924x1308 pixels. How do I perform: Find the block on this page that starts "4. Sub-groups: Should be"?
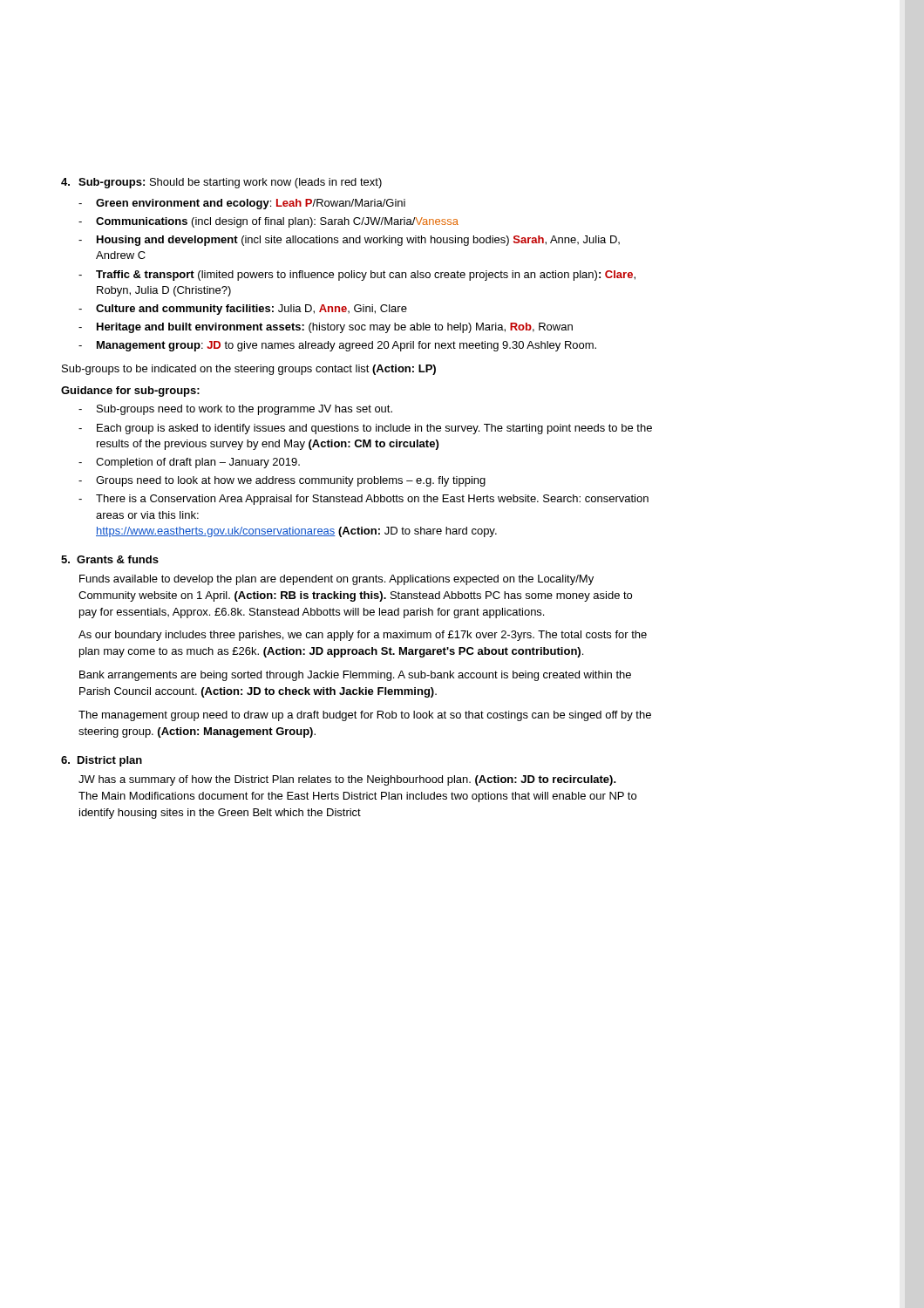pos(221,183)
